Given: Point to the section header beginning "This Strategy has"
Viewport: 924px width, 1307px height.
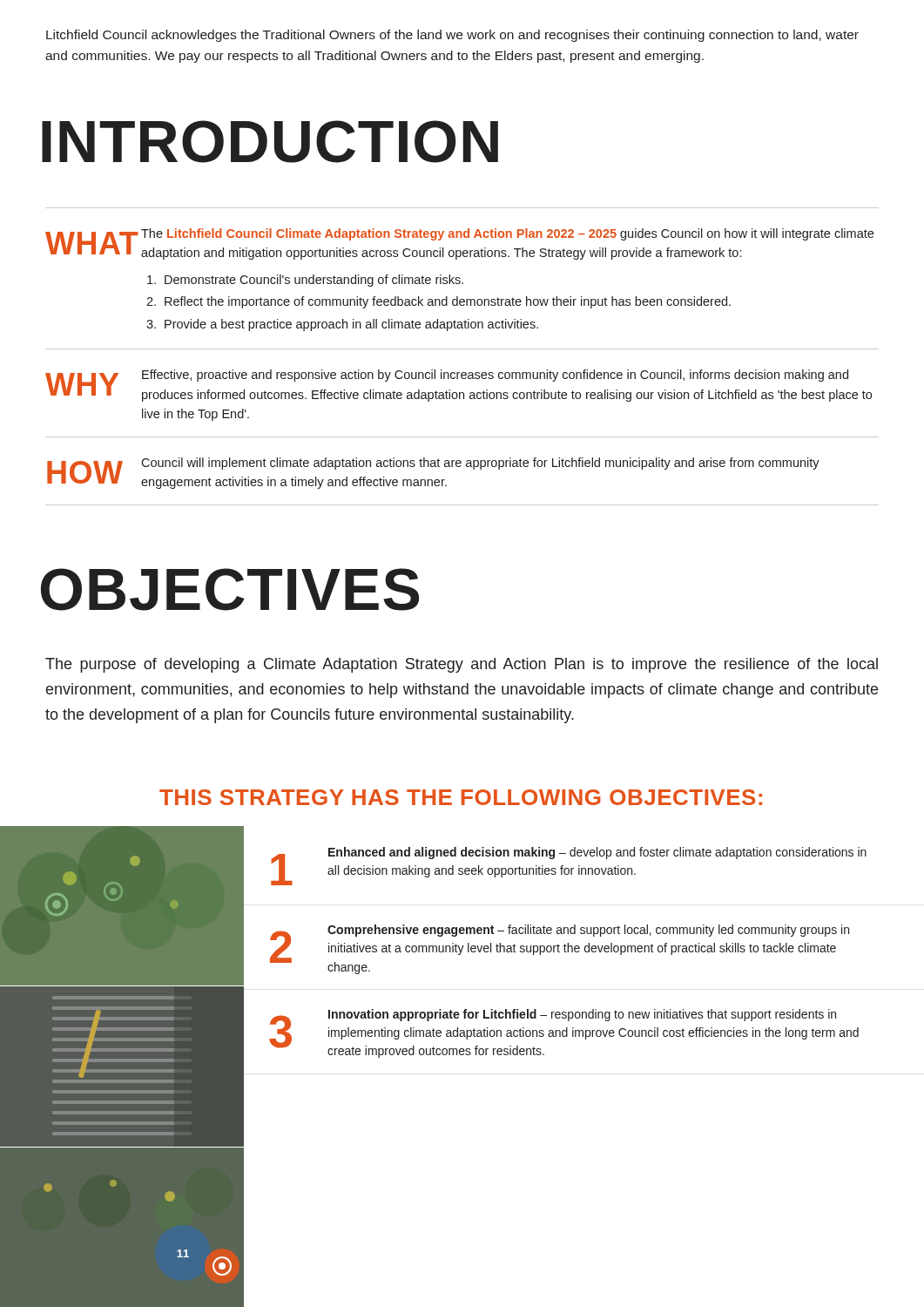Looking at the screenshot, I should [x=462, y=797].
